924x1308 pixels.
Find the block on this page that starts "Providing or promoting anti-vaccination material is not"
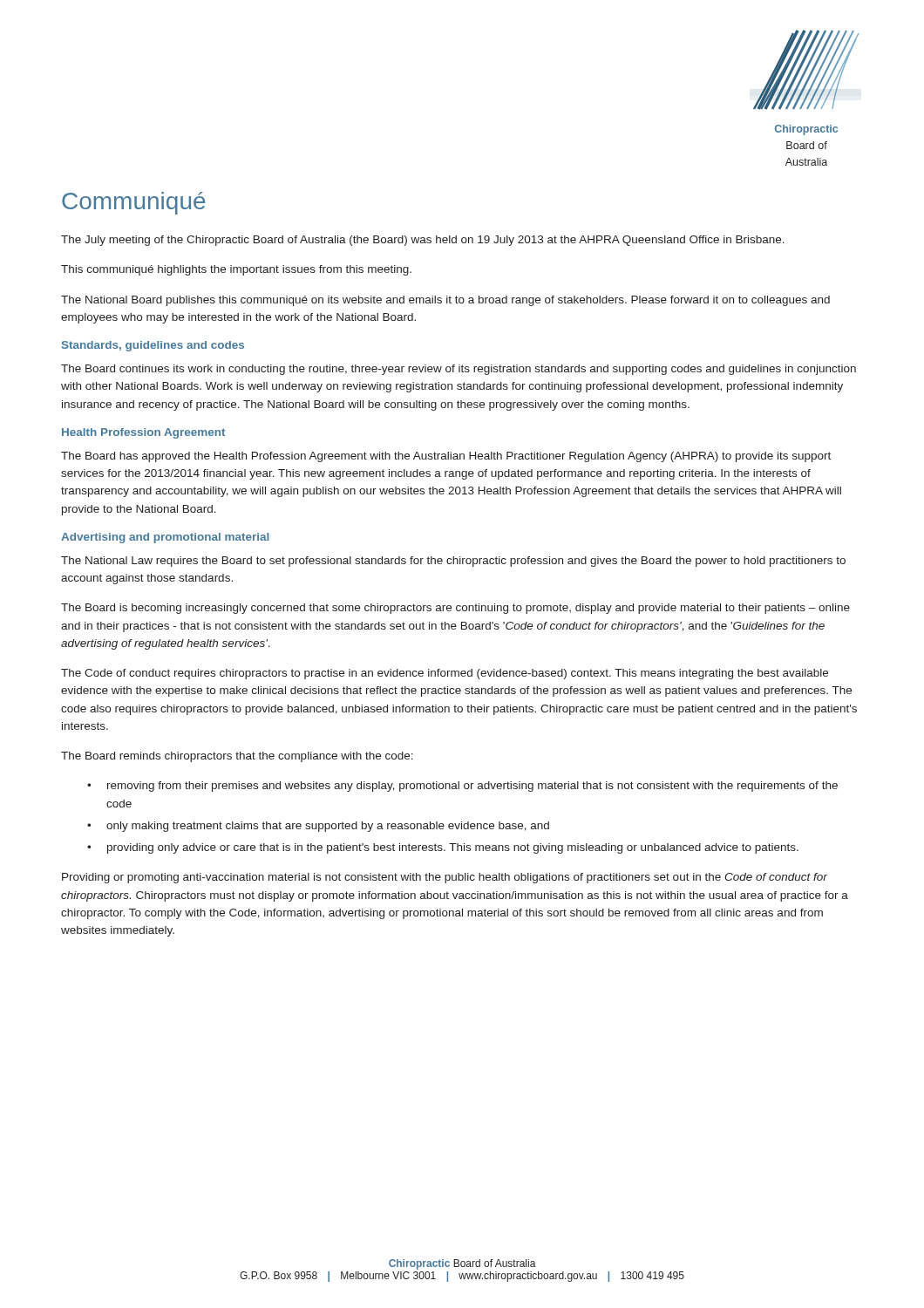pyautogui.click(x=454, y=904)
